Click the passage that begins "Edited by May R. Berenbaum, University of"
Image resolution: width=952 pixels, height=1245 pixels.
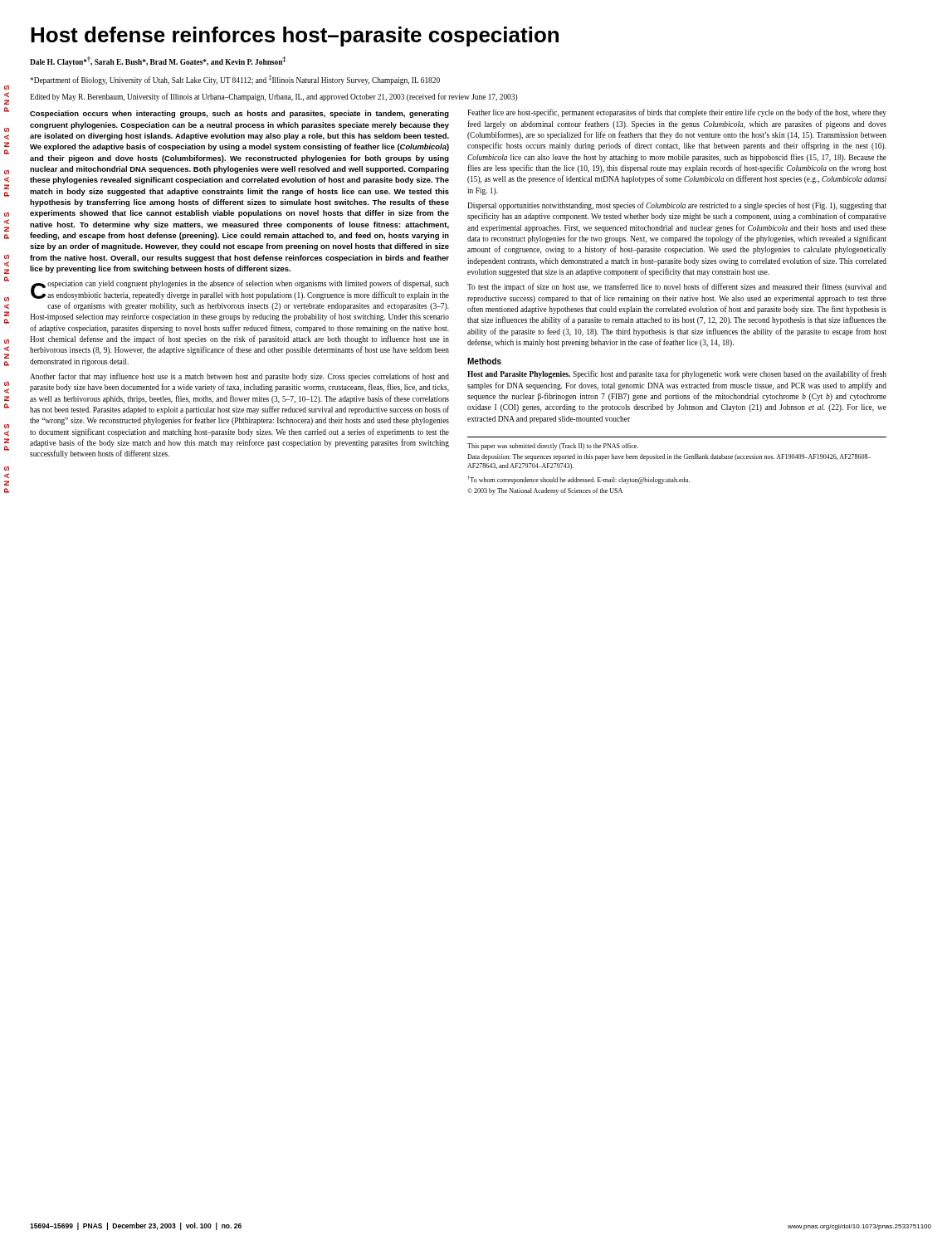(x=274, y=97)
